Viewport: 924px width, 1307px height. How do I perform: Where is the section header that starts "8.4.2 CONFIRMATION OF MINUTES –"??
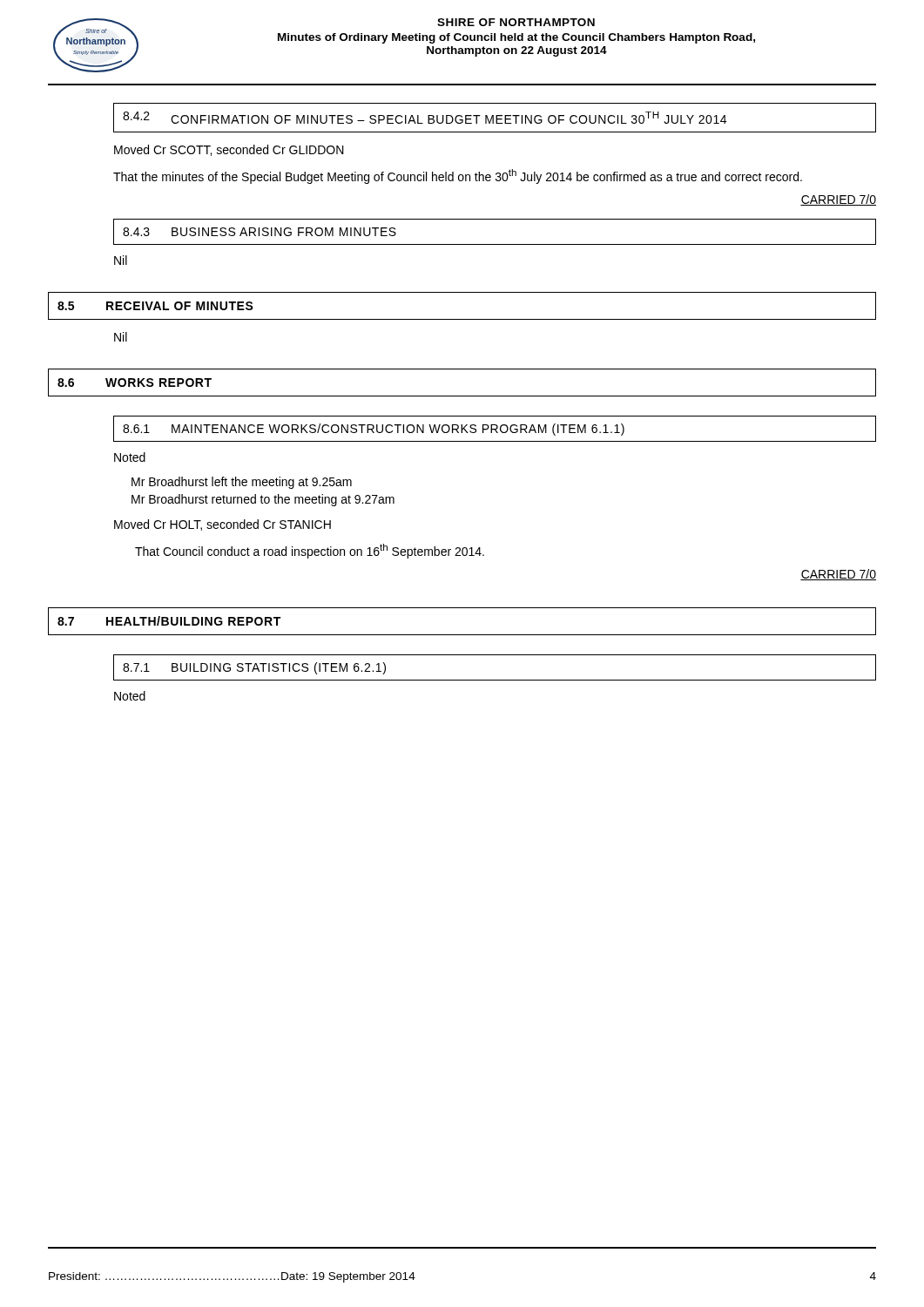(x=425, y=117)
